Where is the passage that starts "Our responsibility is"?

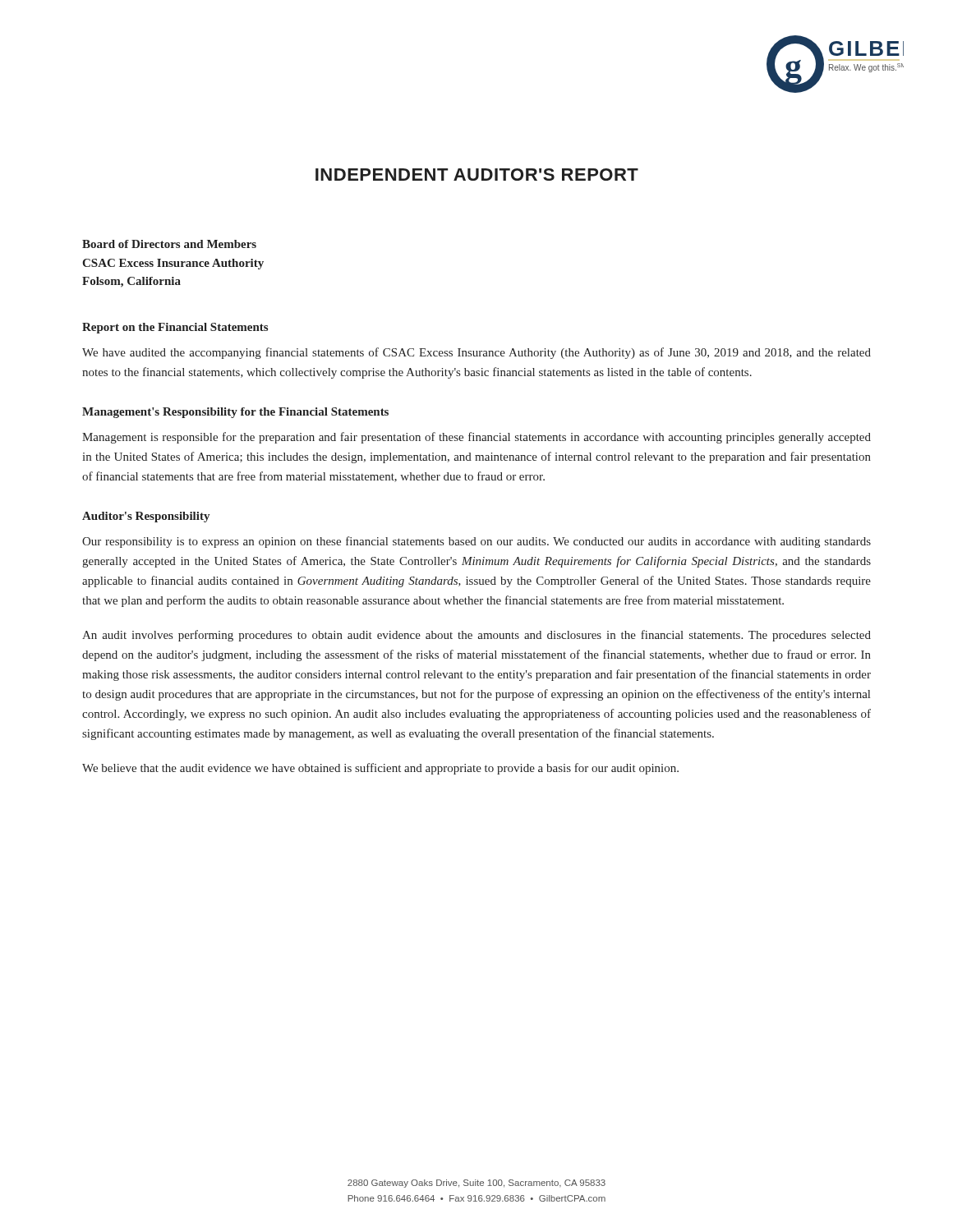476,570
